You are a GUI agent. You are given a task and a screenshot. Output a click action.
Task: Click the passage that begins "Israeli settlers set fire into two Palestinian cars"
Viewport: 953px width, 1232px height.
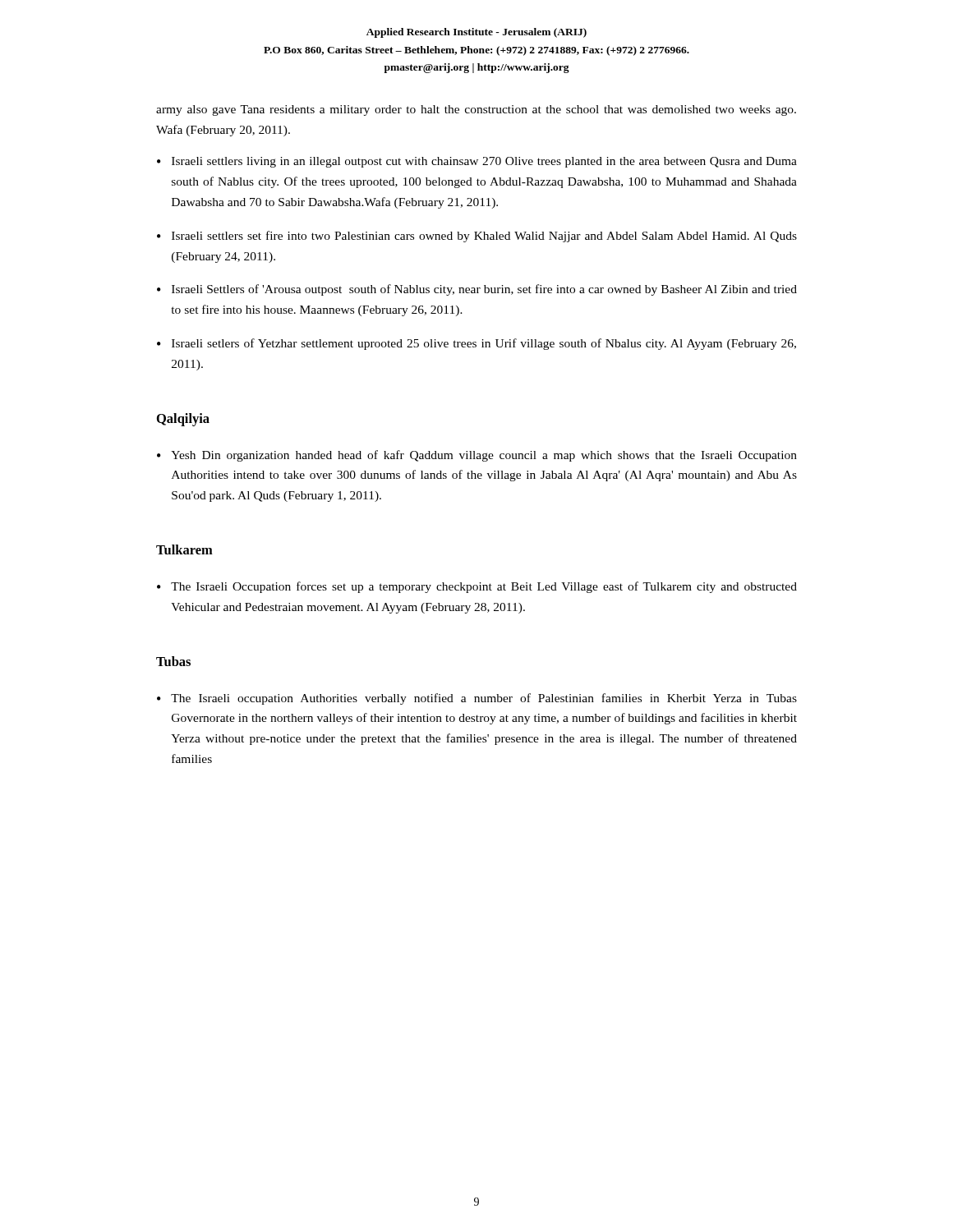[x=484, y=246]
